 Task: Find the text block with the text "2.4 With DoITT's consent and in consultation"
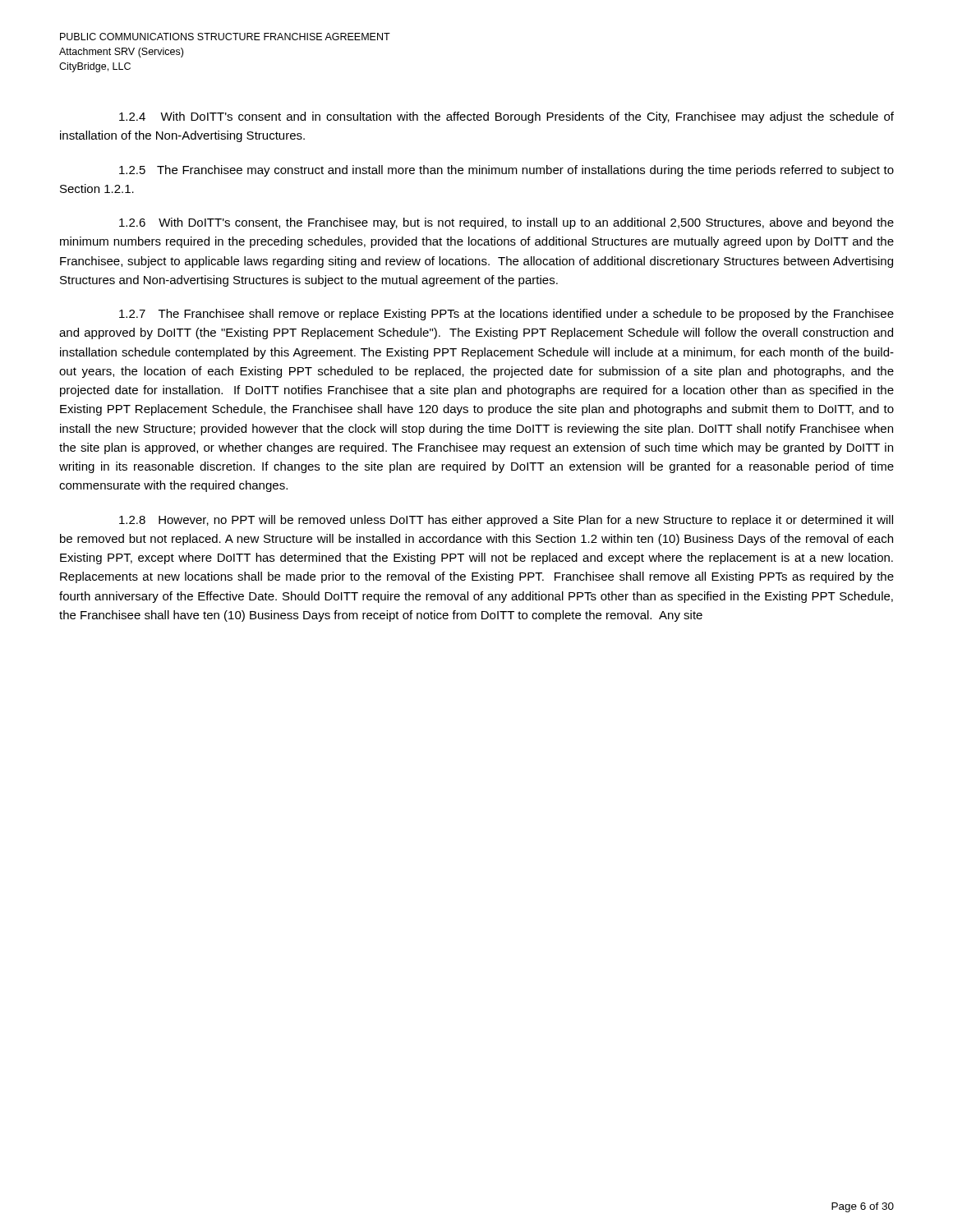click(476, 126)
